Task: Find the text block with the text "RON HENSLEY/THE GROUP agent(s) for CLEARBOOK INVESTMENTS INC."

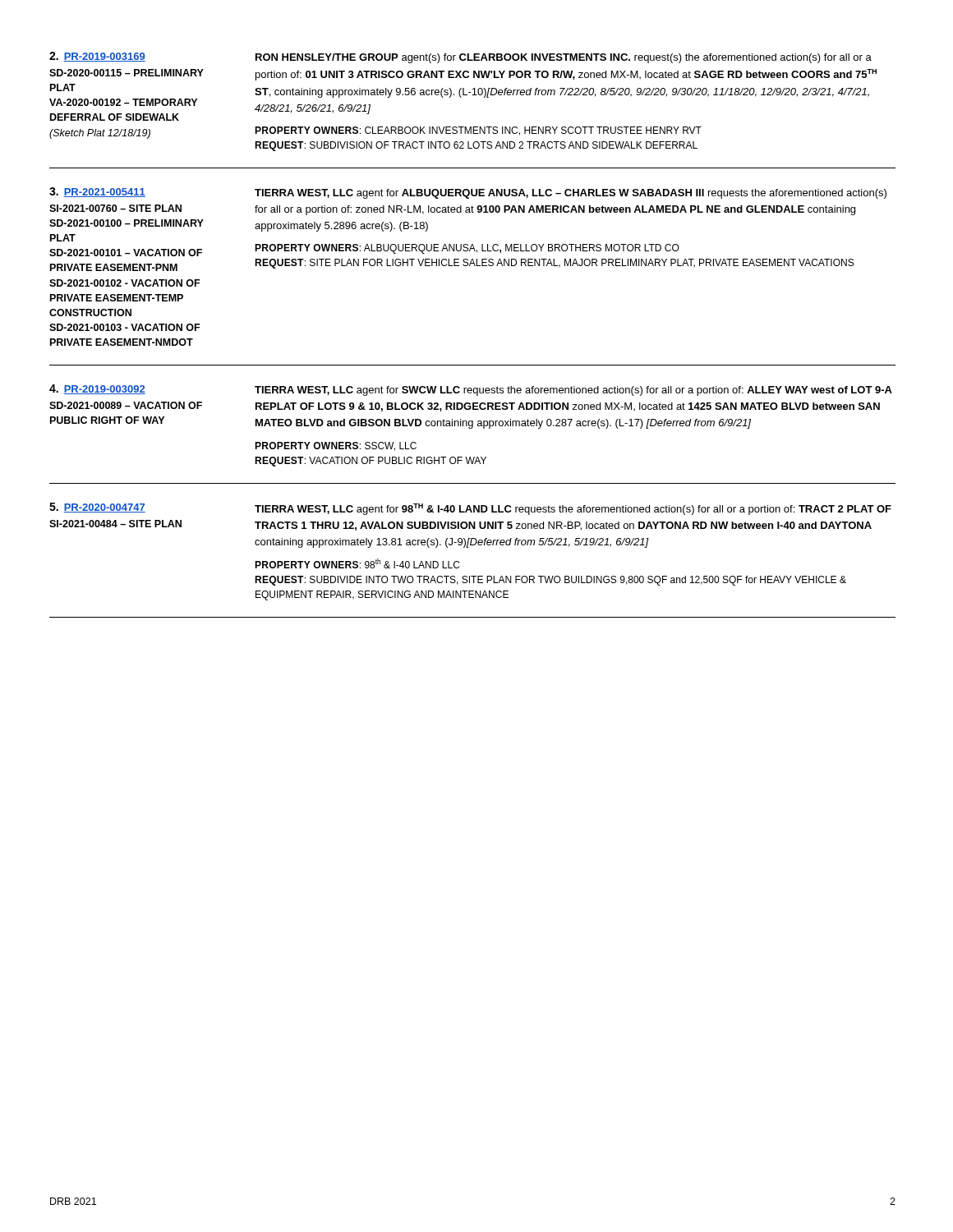Action: point(575,101)
